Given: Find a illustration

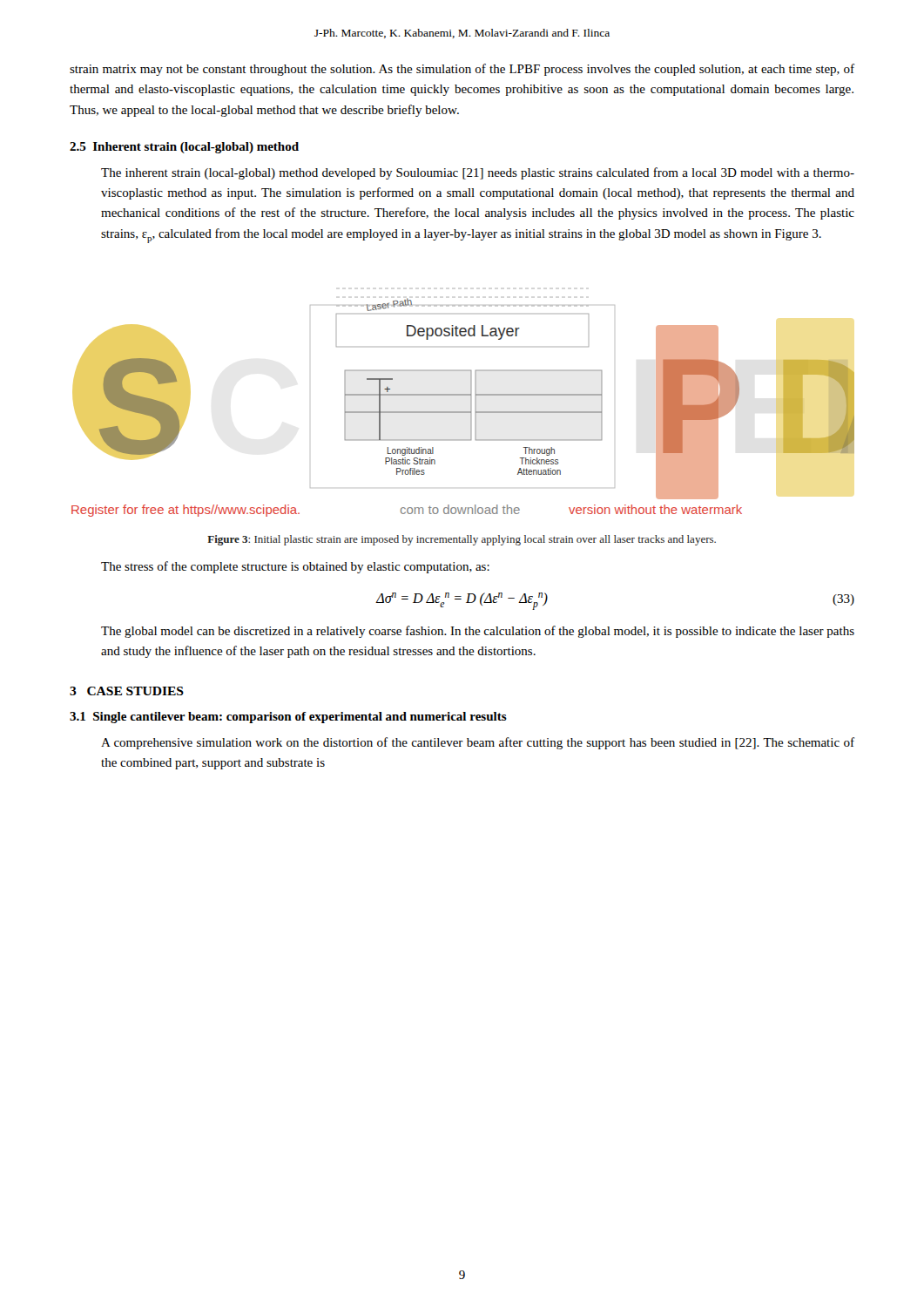Looking at the screenshot, I should pos(462,394).
